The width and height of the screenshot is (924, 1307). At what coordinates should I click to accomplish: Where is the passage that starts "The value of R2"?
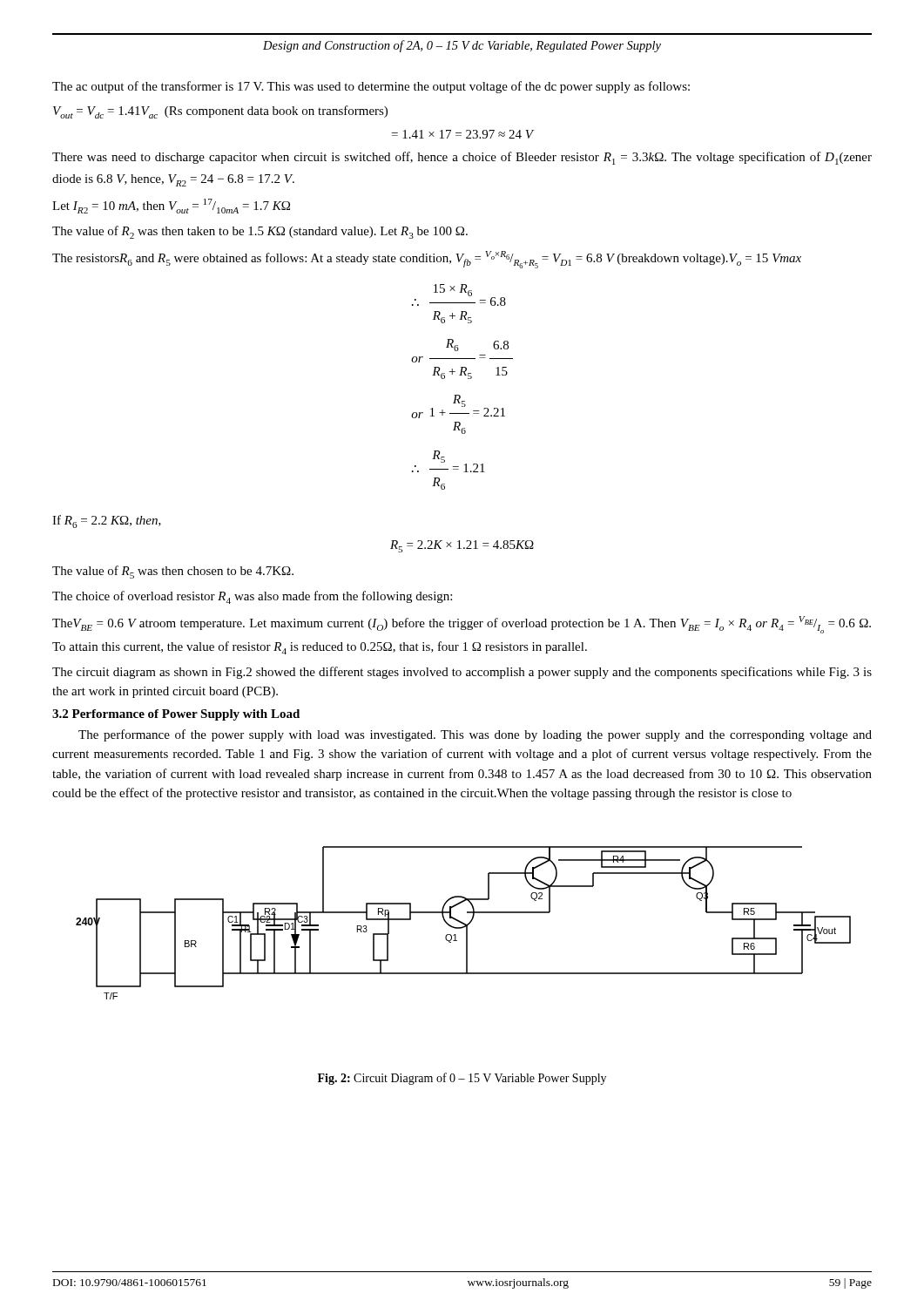coord(260,232)
